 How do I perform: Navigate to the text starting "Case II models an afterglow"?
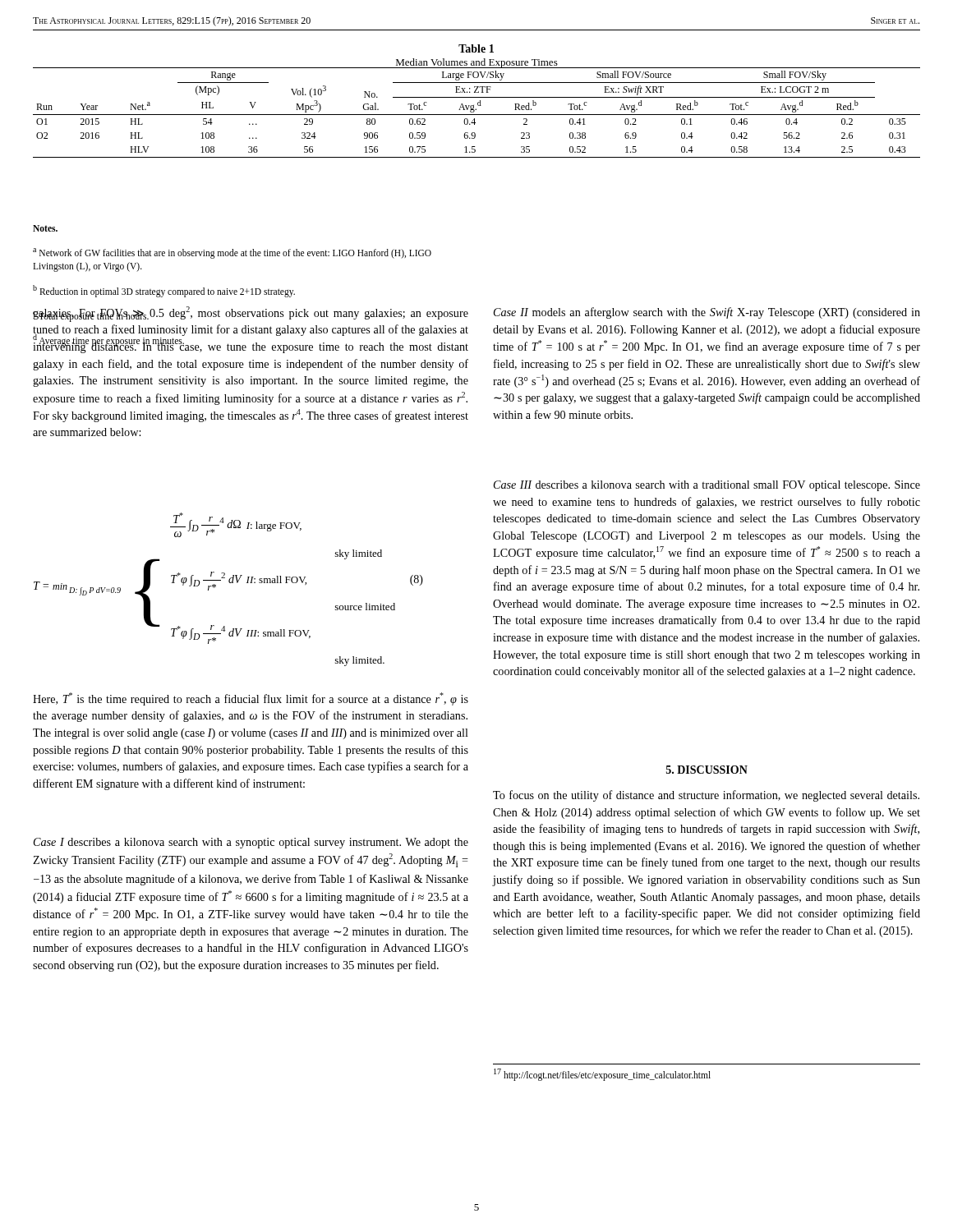click(707, 363)
